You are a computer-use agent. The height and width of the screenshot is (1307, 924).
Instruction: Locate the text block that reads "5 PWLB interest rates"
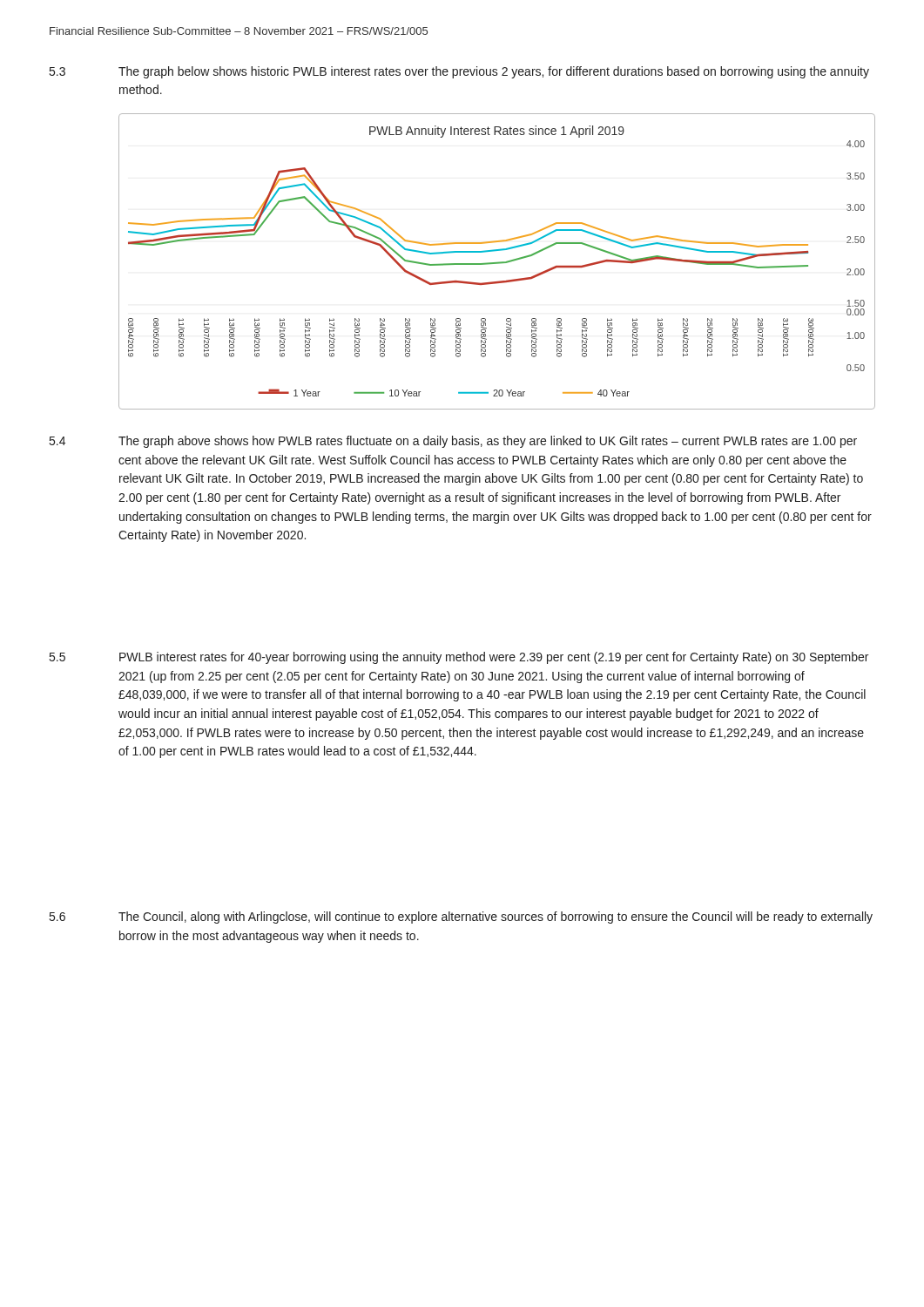point(462,705)
